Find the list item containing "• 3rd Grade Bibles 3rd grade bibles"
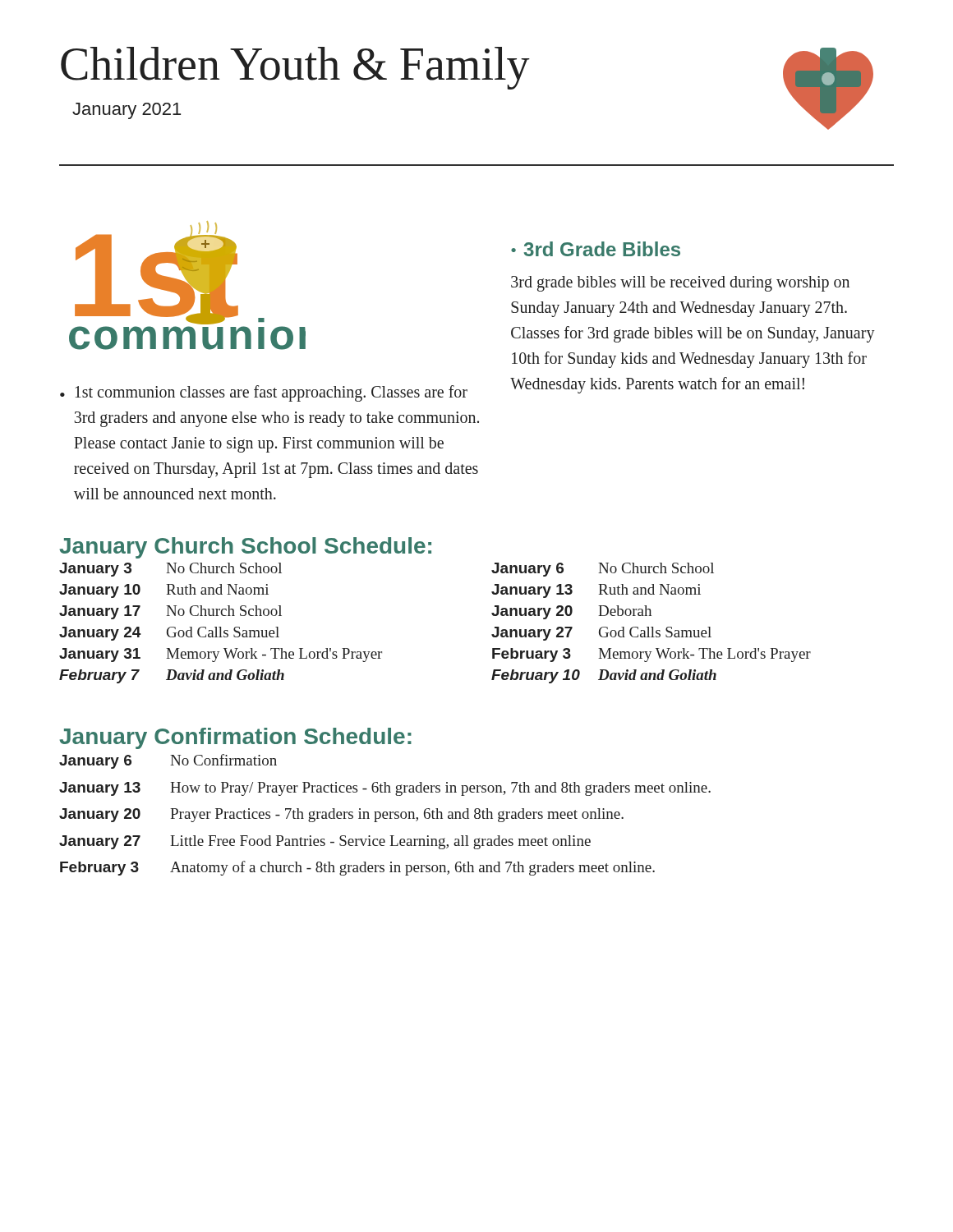Screen dimensions: 1232x953 (702, 317)
